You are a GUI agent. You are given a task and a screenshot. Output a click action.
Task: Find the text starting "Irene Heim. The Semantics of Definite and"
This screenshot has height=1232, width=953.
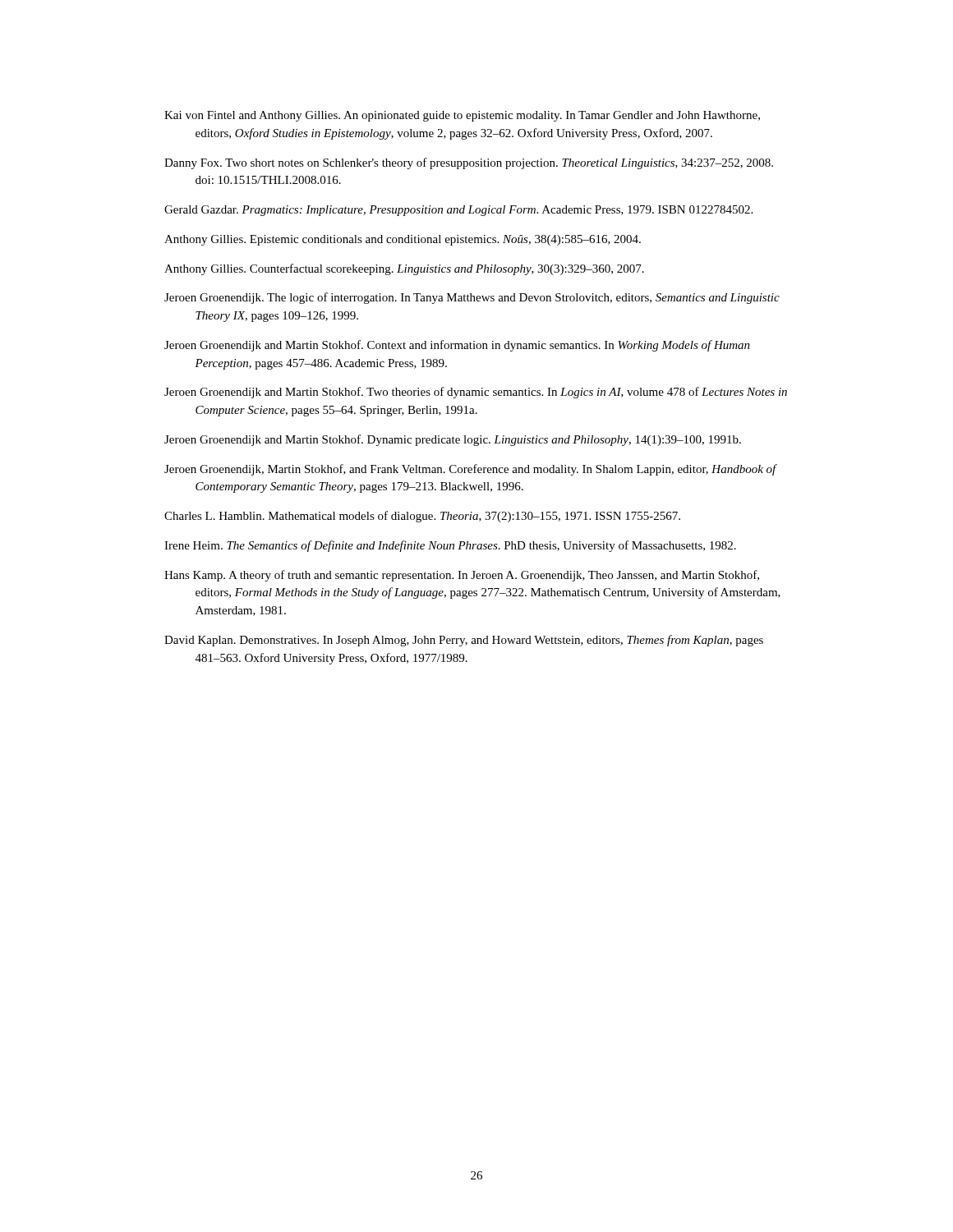450,545
